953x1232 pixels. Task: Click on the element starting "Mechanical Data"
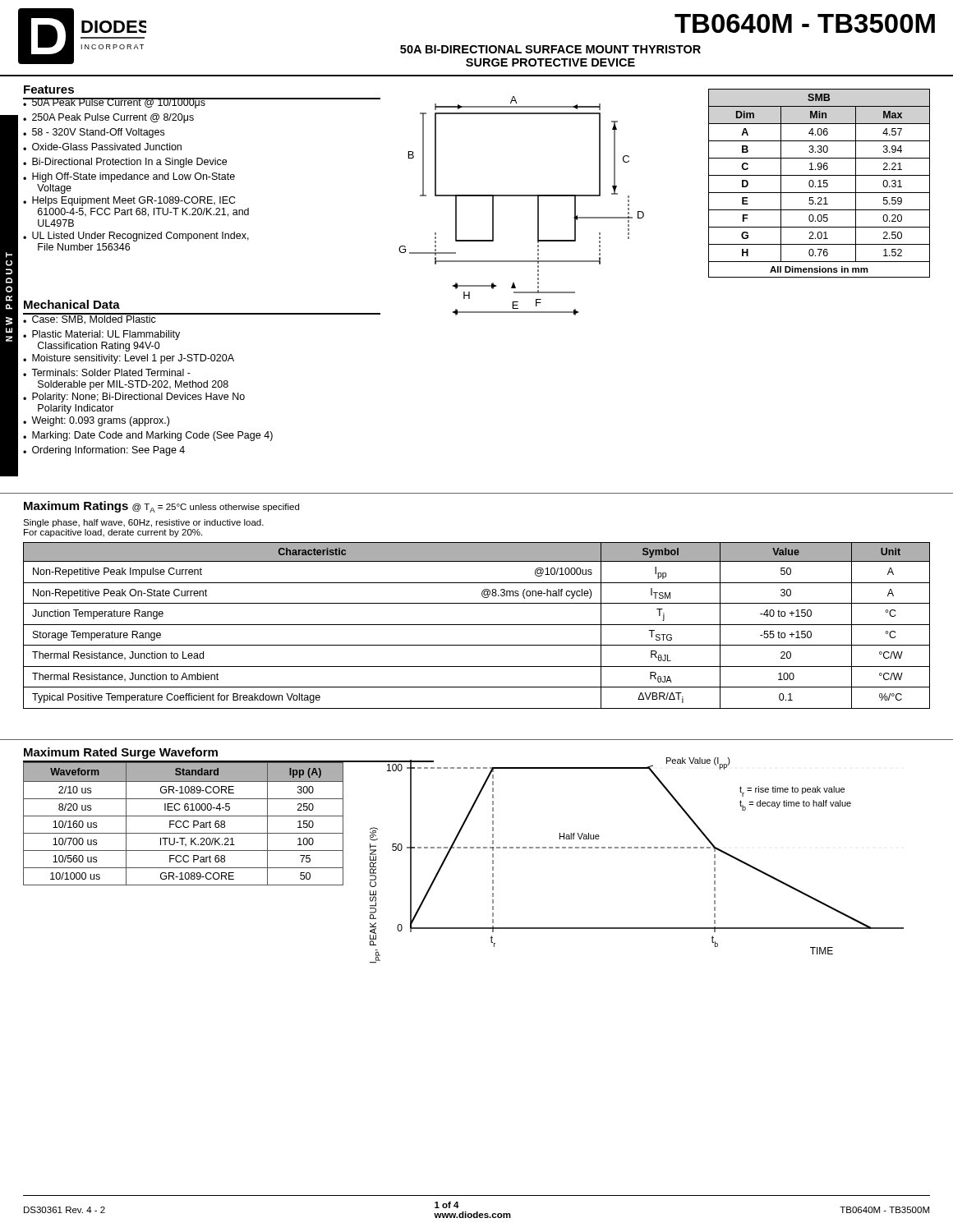click(x=71, y=304)
